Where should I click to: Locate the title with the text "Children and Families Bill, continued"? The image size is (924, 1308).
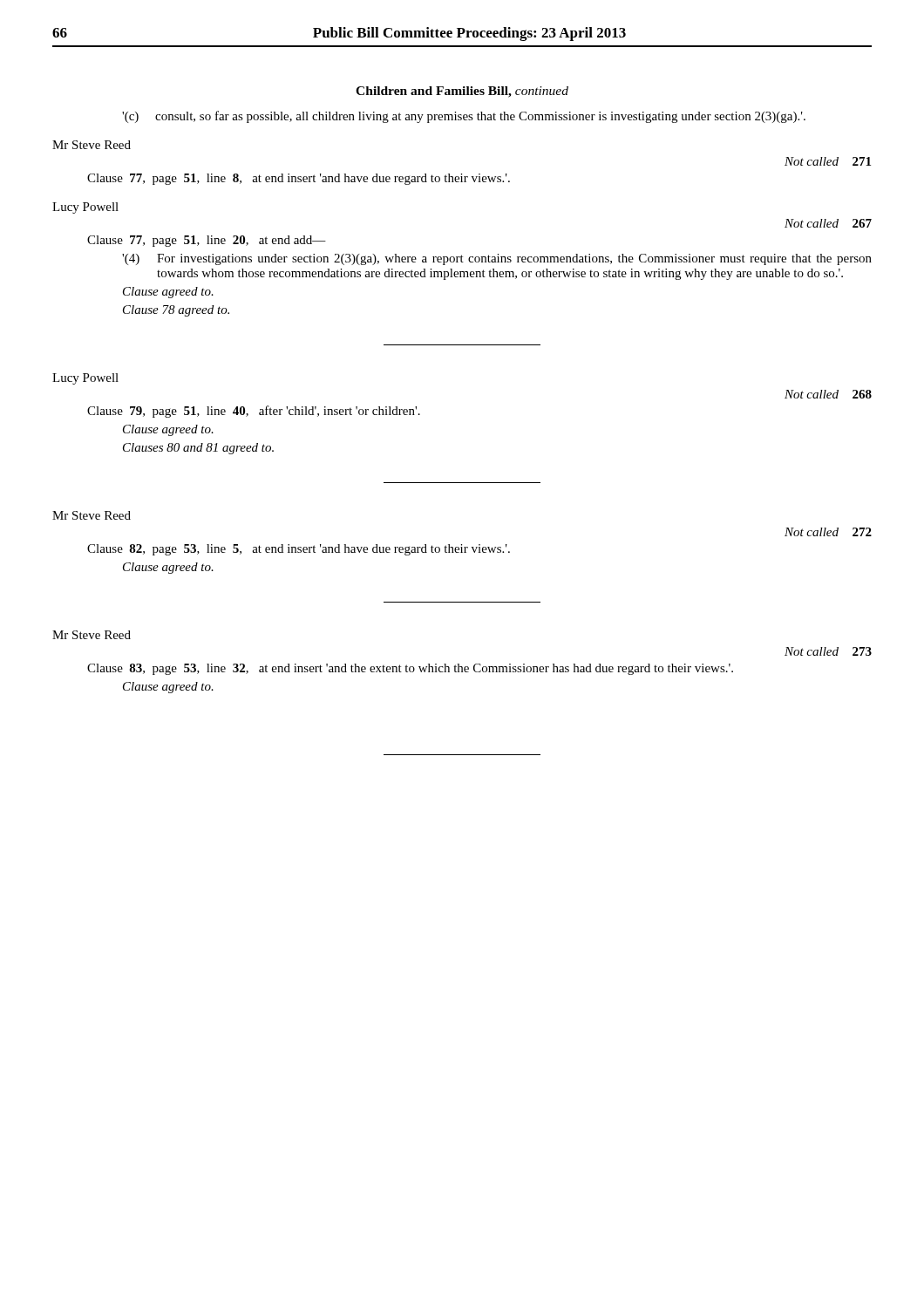pyautogui.click(x=462, y=90)
